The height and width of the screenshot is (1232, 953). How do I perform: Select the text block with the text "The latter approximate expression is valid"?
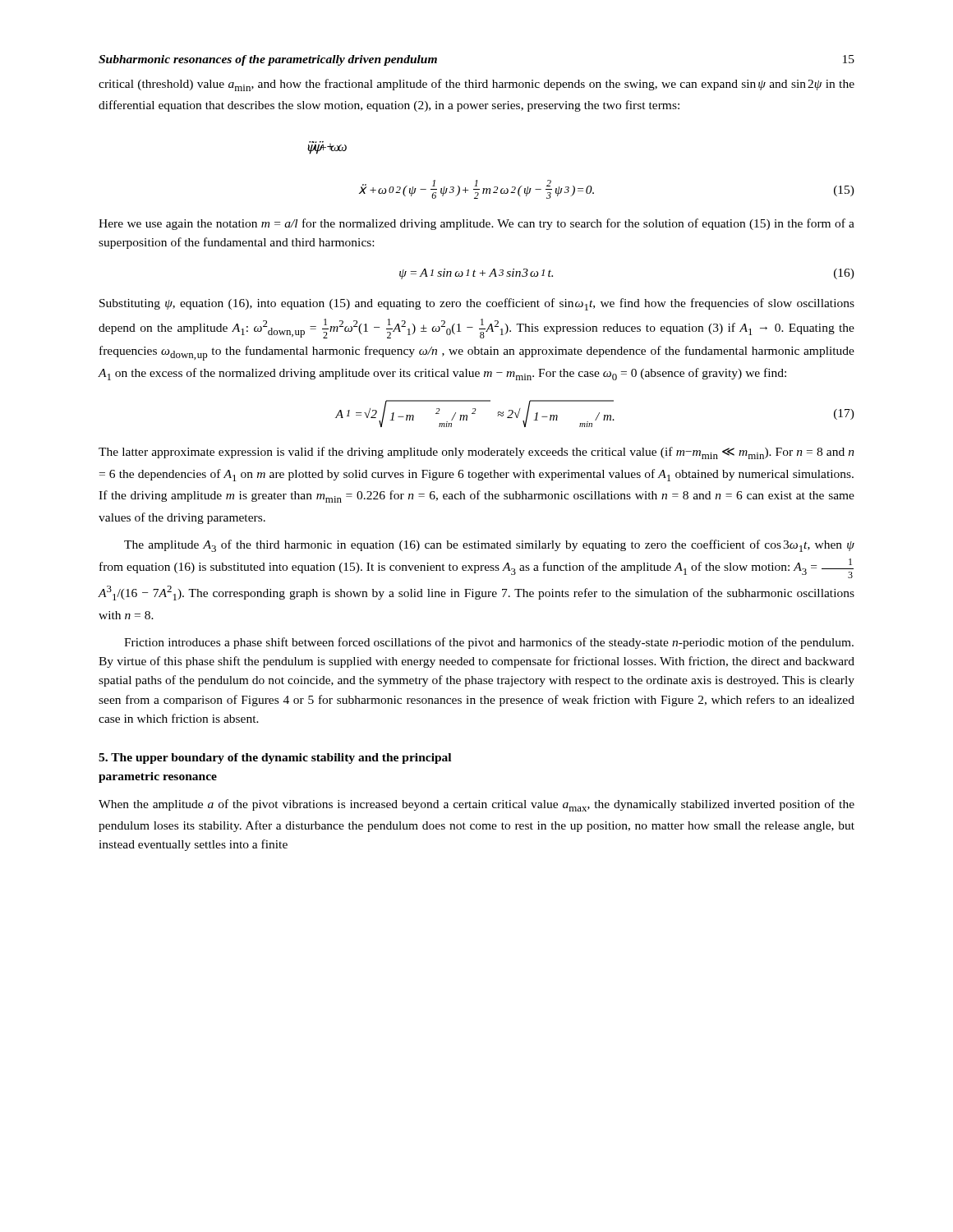click(476, 484)
